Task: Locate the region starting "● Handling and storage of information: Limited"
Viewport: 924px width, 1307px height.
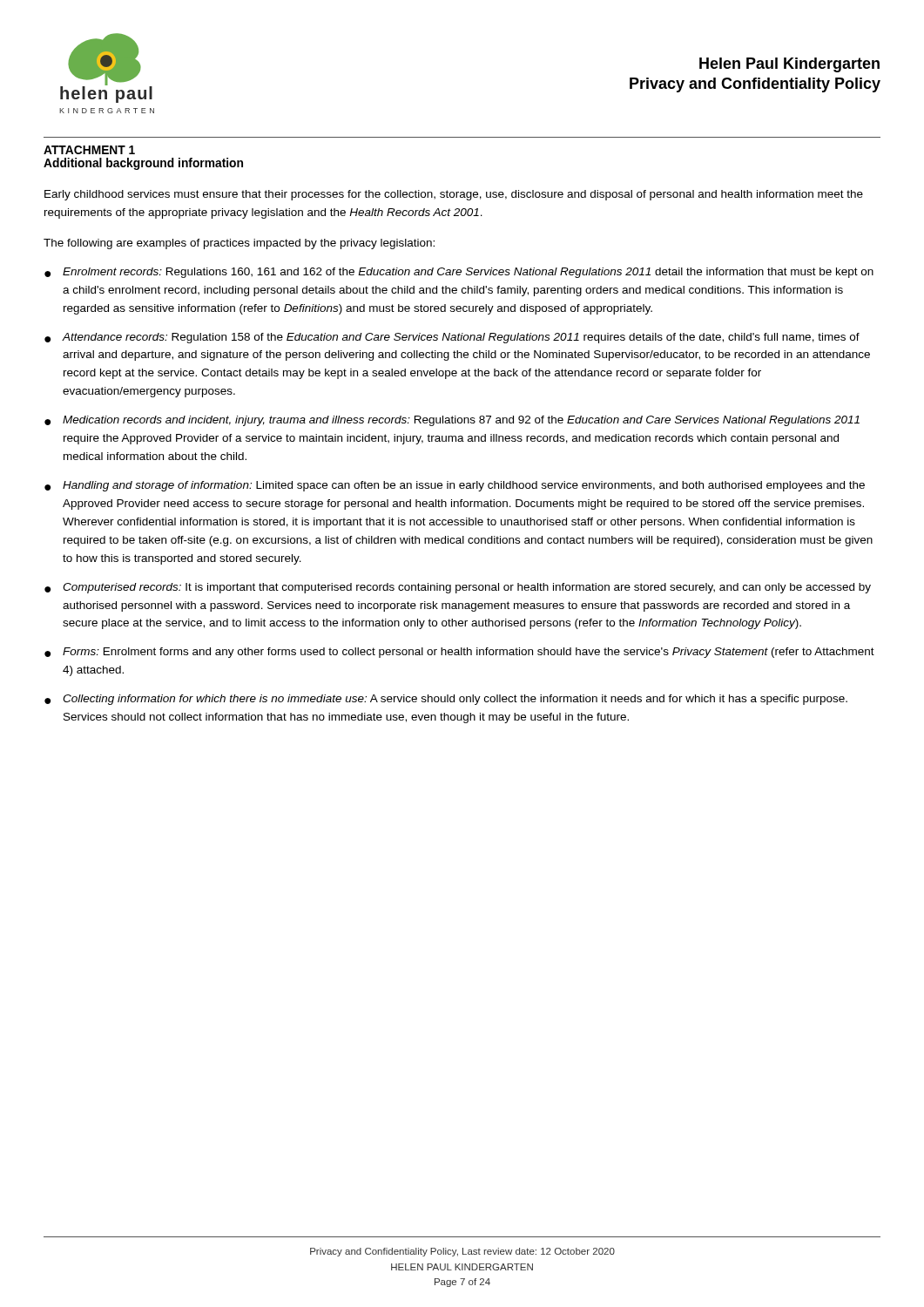Action: pyautogui.click(x=462, y=522)
